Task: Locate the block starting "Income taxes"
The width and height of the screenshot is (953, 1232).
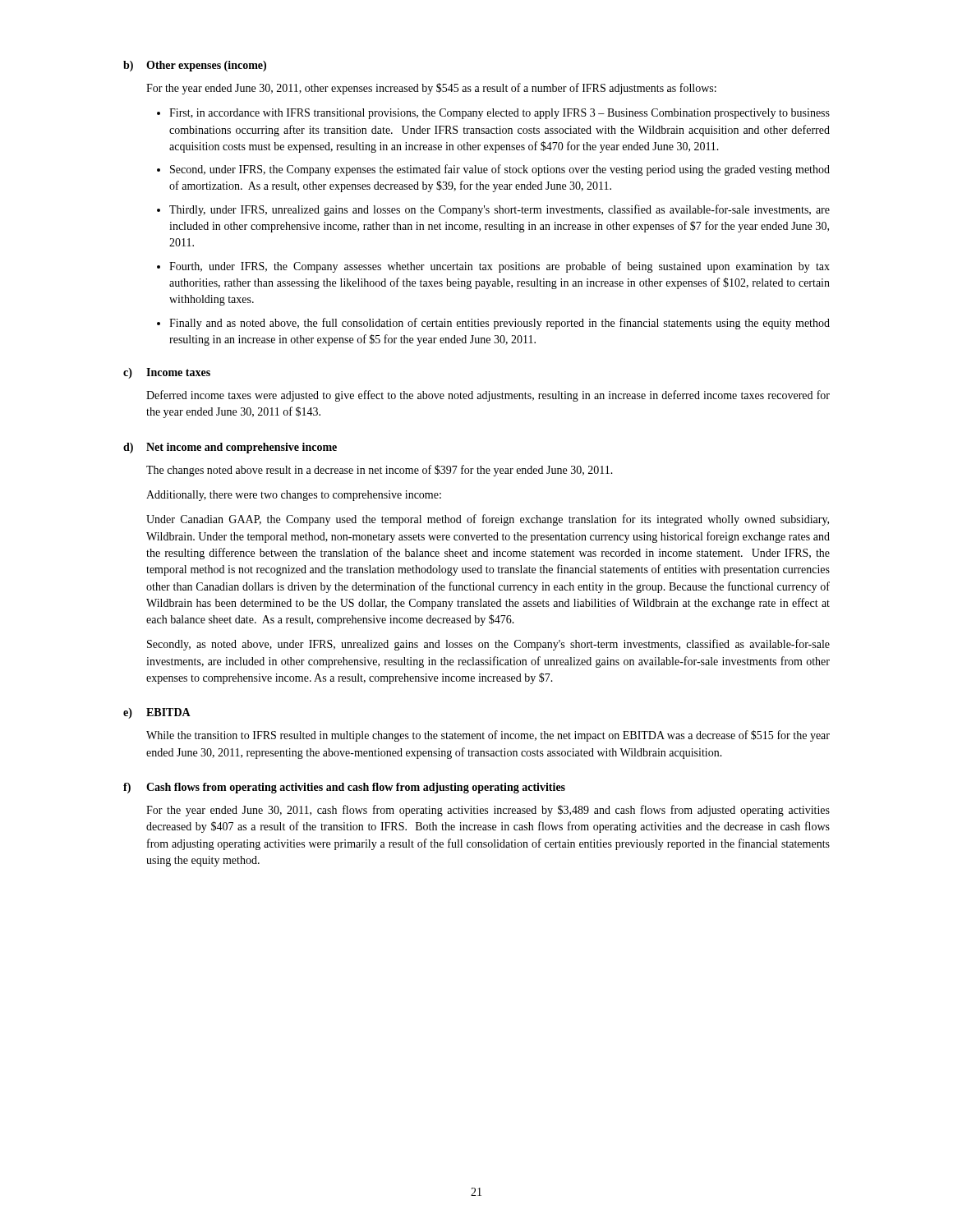Action: (178, 373)
